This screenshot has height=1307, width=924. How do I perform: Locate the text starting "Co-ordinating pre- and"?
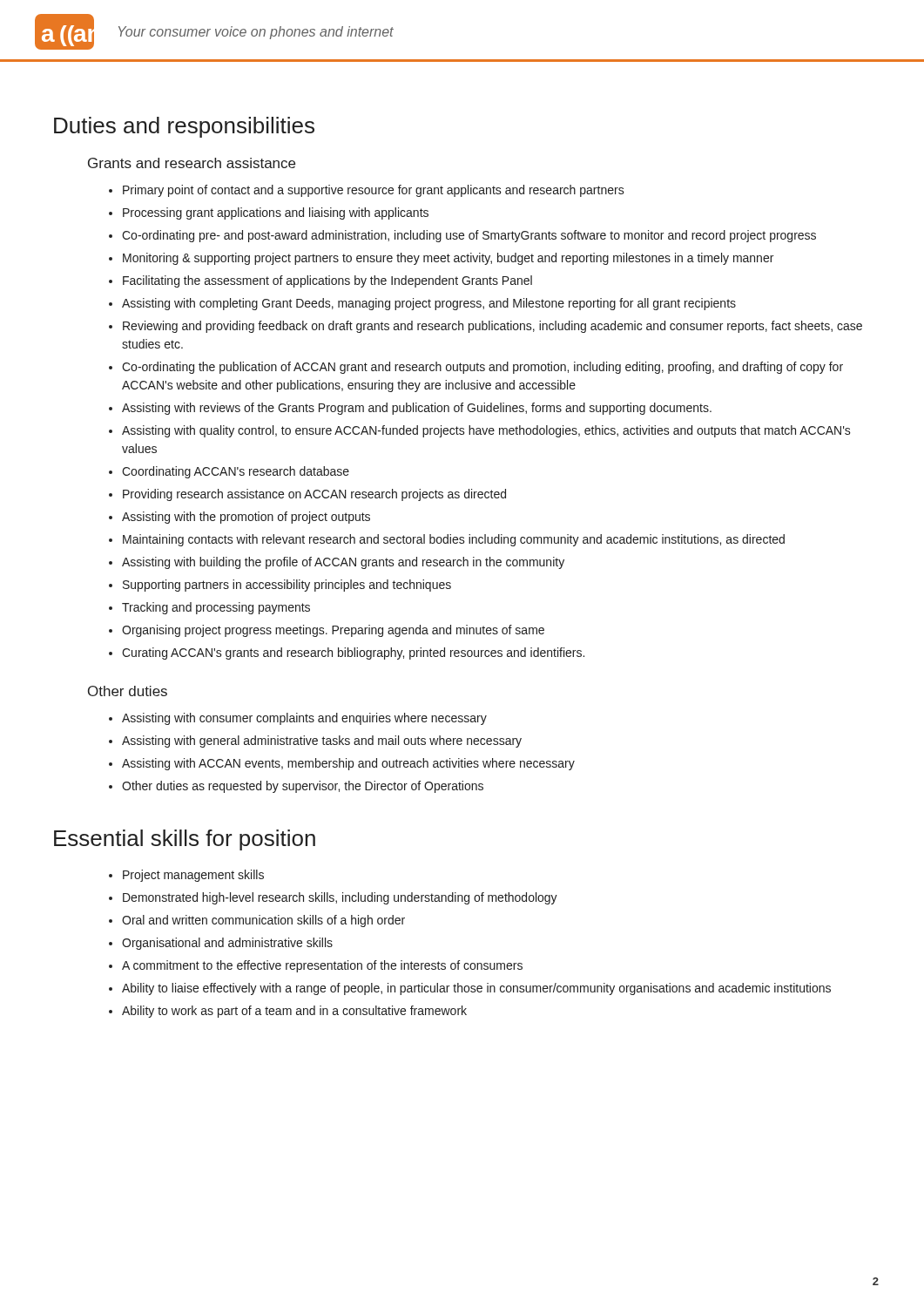pos(469,235)
